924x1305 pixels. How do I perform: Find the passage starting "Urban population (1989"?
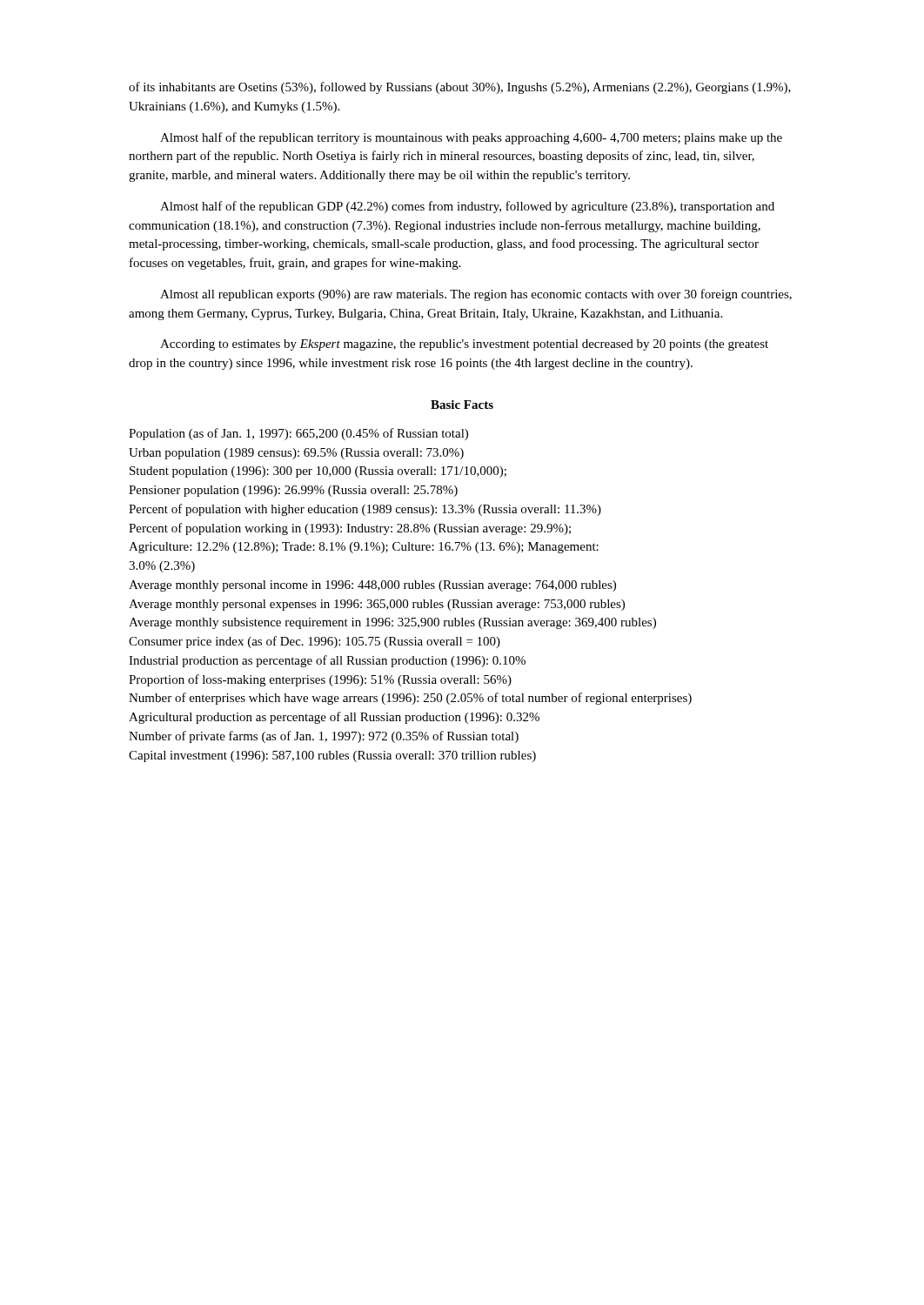coord(296,452)
